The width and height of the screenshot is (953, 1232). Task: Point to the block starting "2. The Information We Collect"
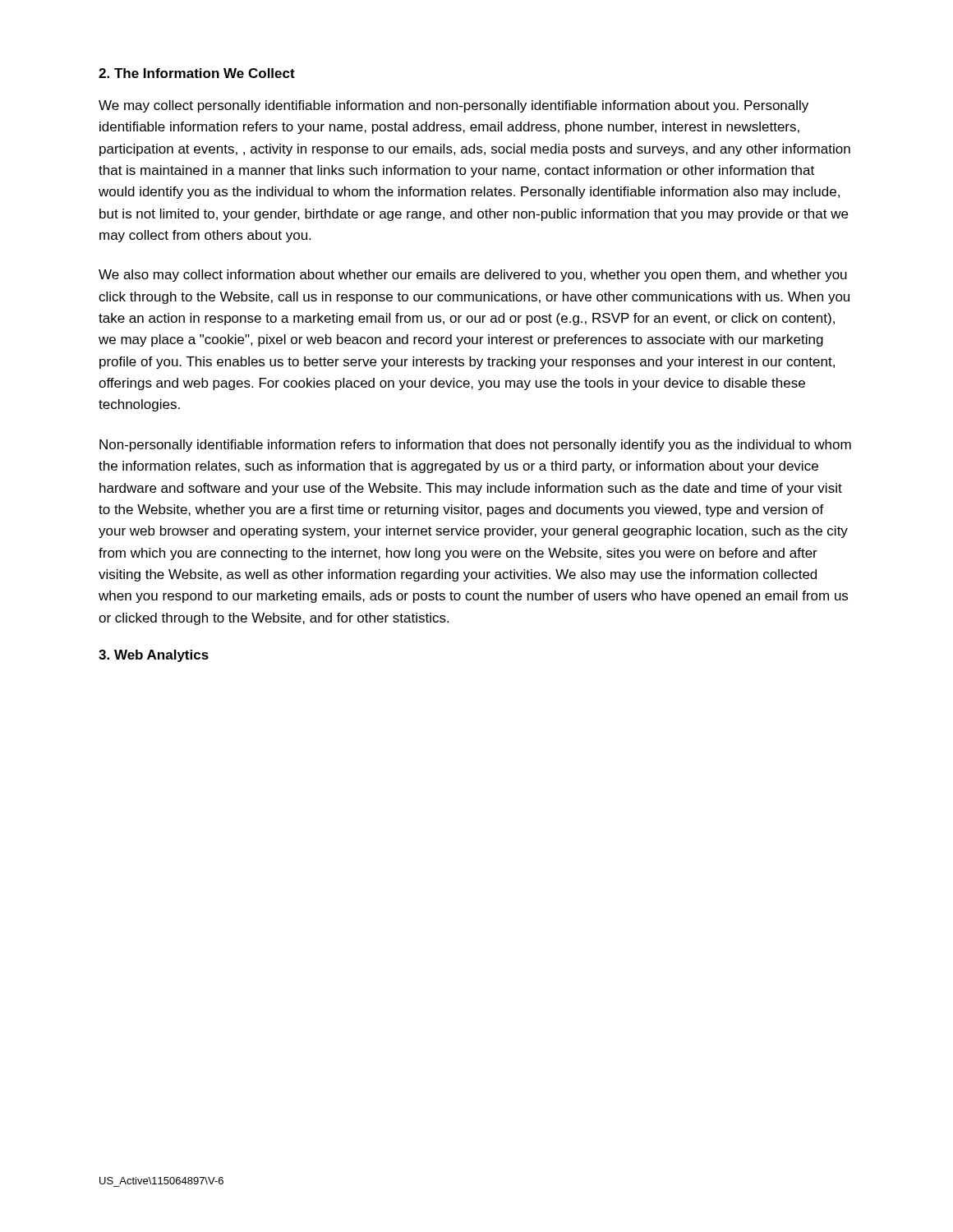click(197, 73)
